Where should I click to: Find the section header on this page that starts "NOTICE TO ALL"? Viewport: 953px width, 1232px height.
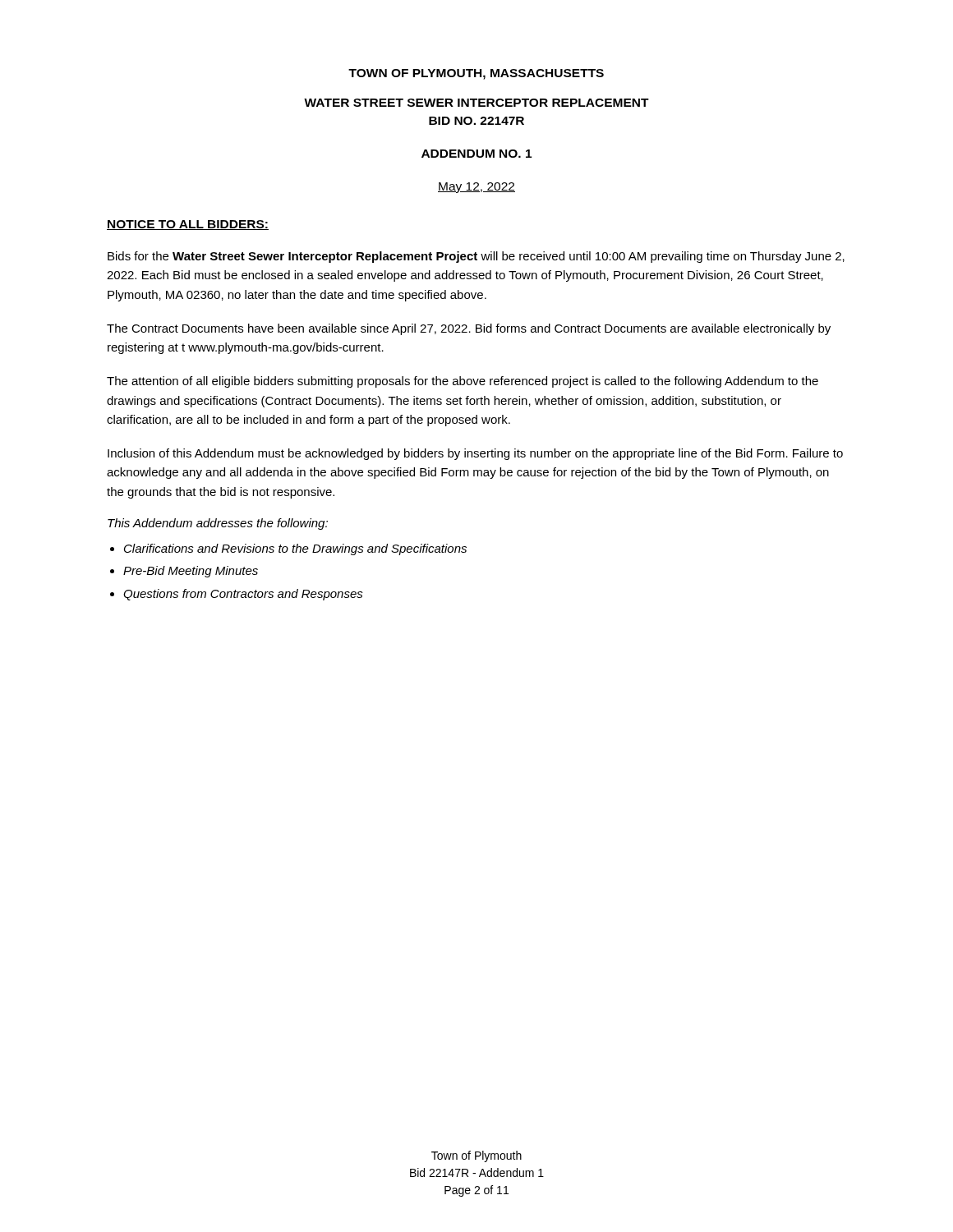(x=188, y=224)
